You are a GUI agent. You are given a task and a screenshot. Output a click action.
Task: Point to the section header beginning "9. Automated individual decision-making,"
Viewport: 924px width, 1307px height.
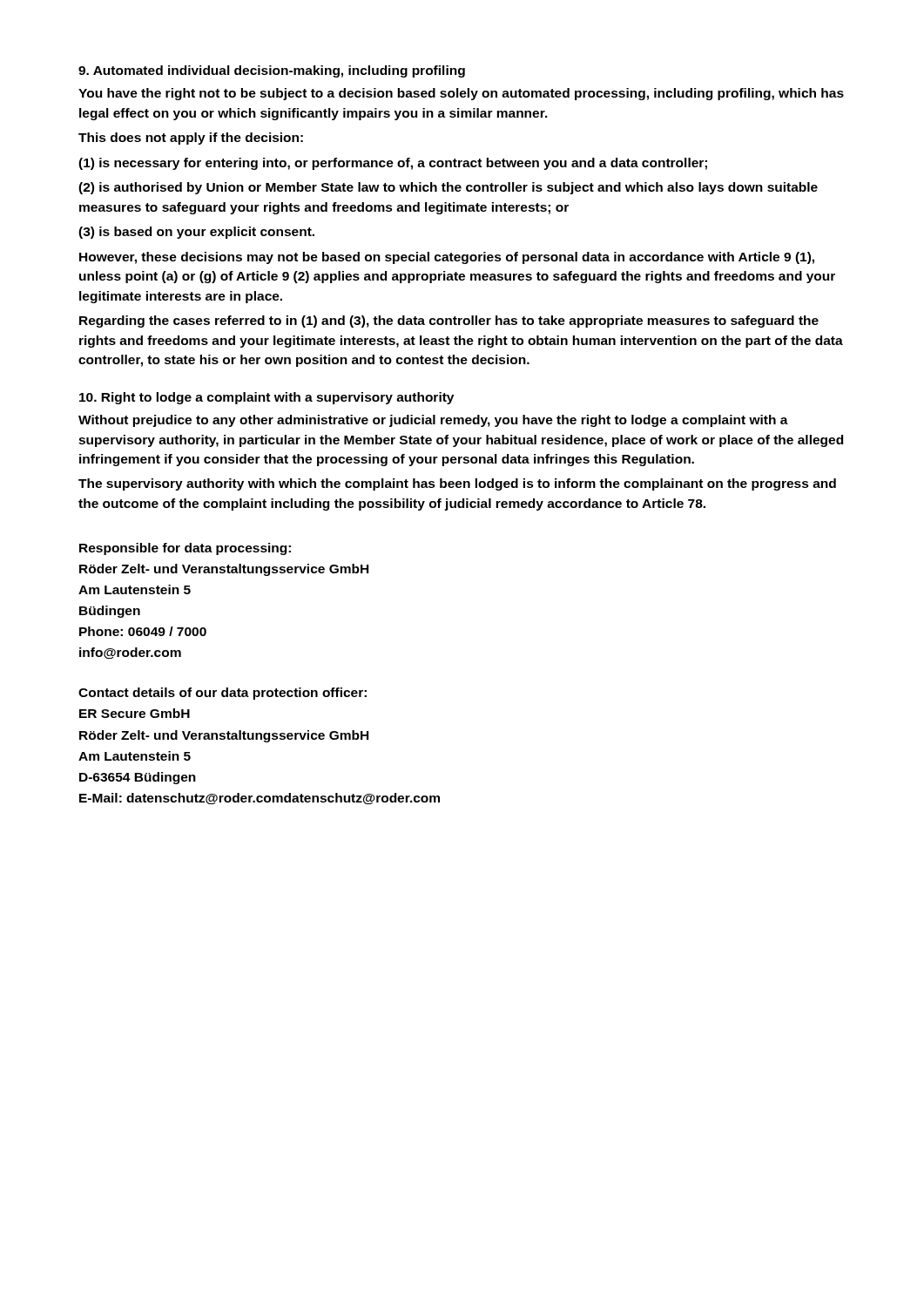(x=272, y=70)
